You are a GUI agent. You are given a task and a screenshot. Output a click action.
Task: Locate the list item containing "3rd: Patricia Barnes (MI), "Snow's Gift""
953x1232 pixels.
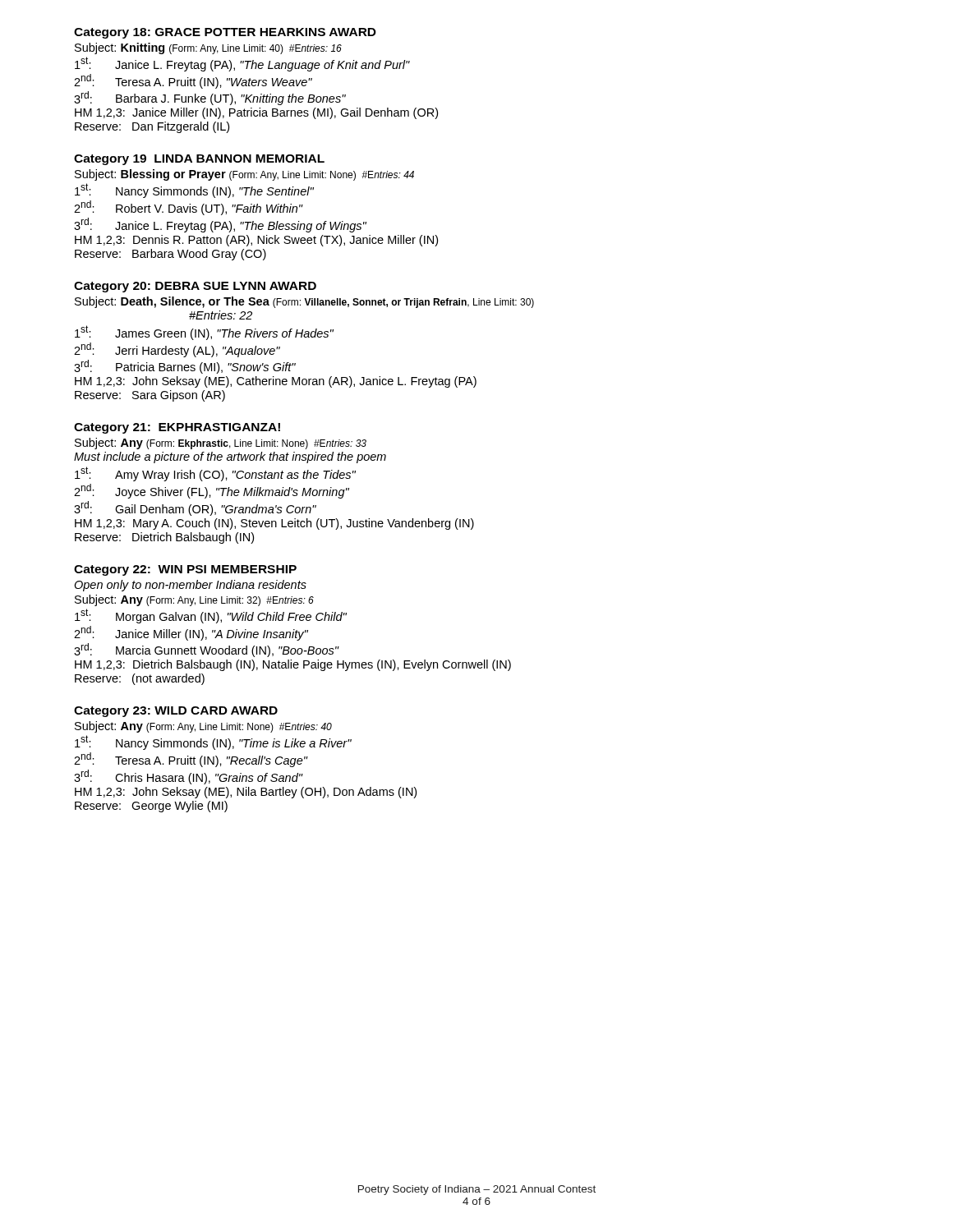pos(476,366)
